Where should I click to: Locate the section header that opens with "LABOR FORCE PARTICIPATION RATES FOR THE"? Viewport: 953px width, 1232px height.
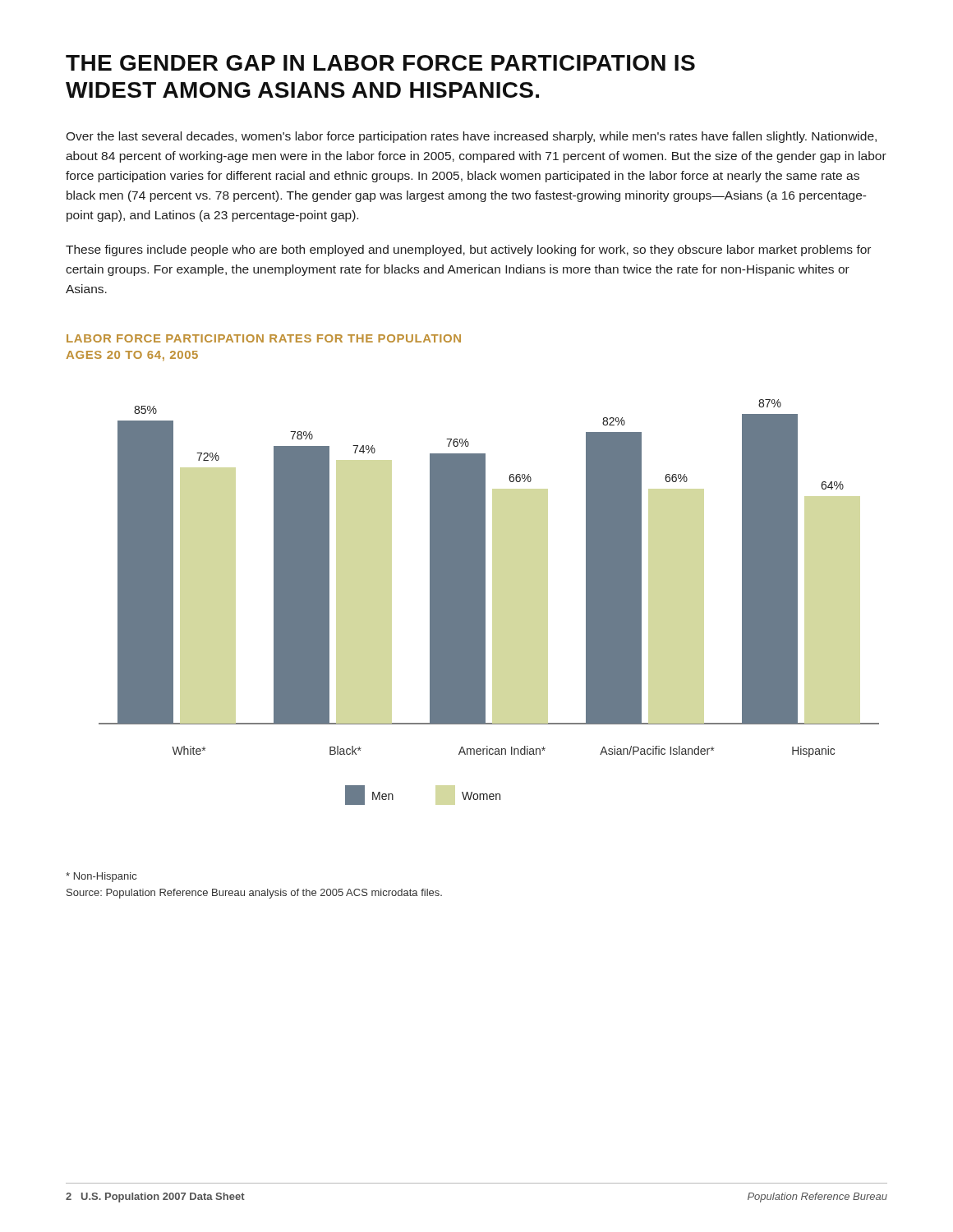click(264, 346)
